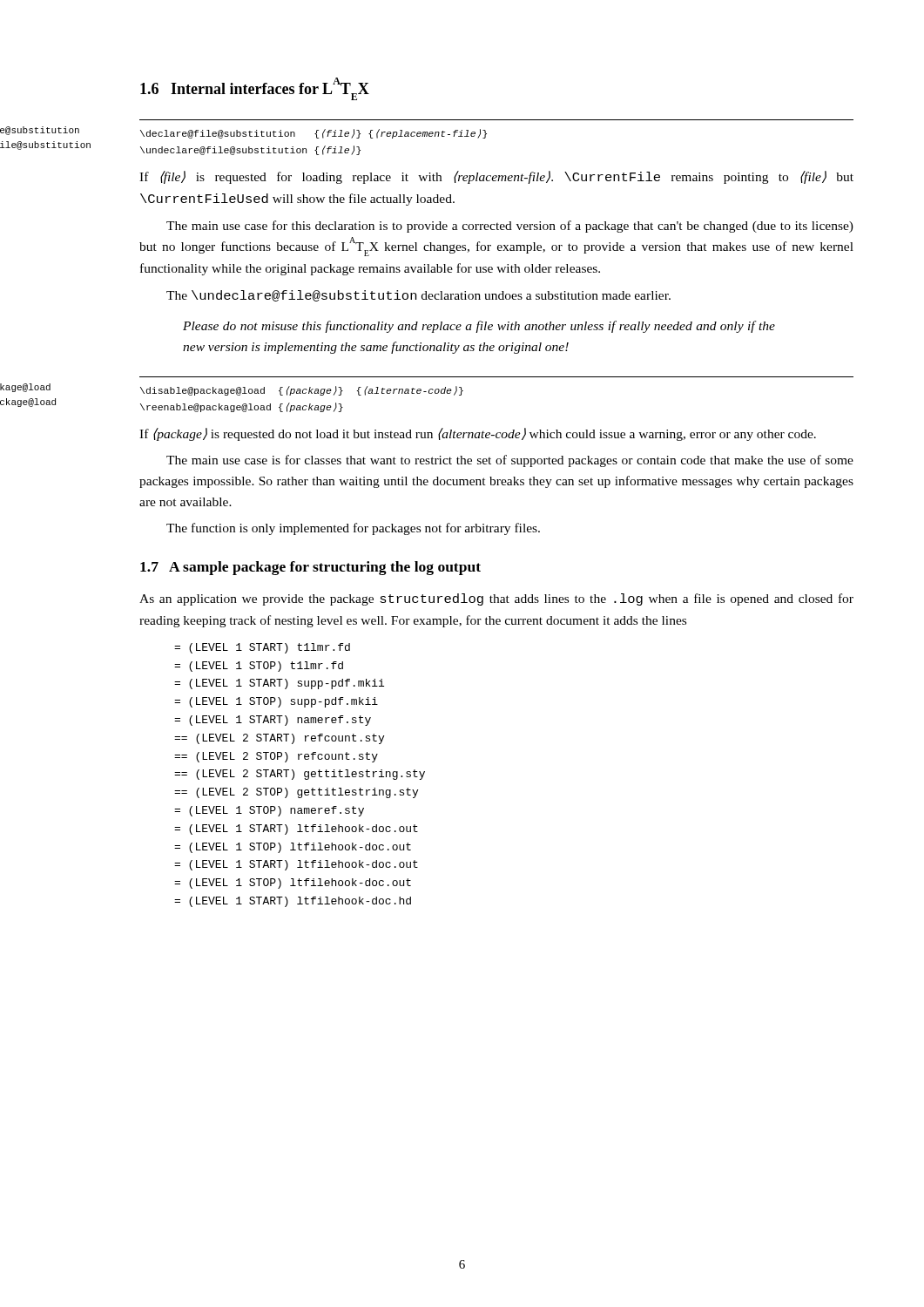Where is the section header that starts "1.7 A sample package for structuring the"?
Image resolution: width=924 pixels, height=1307 pixels.
310,566
